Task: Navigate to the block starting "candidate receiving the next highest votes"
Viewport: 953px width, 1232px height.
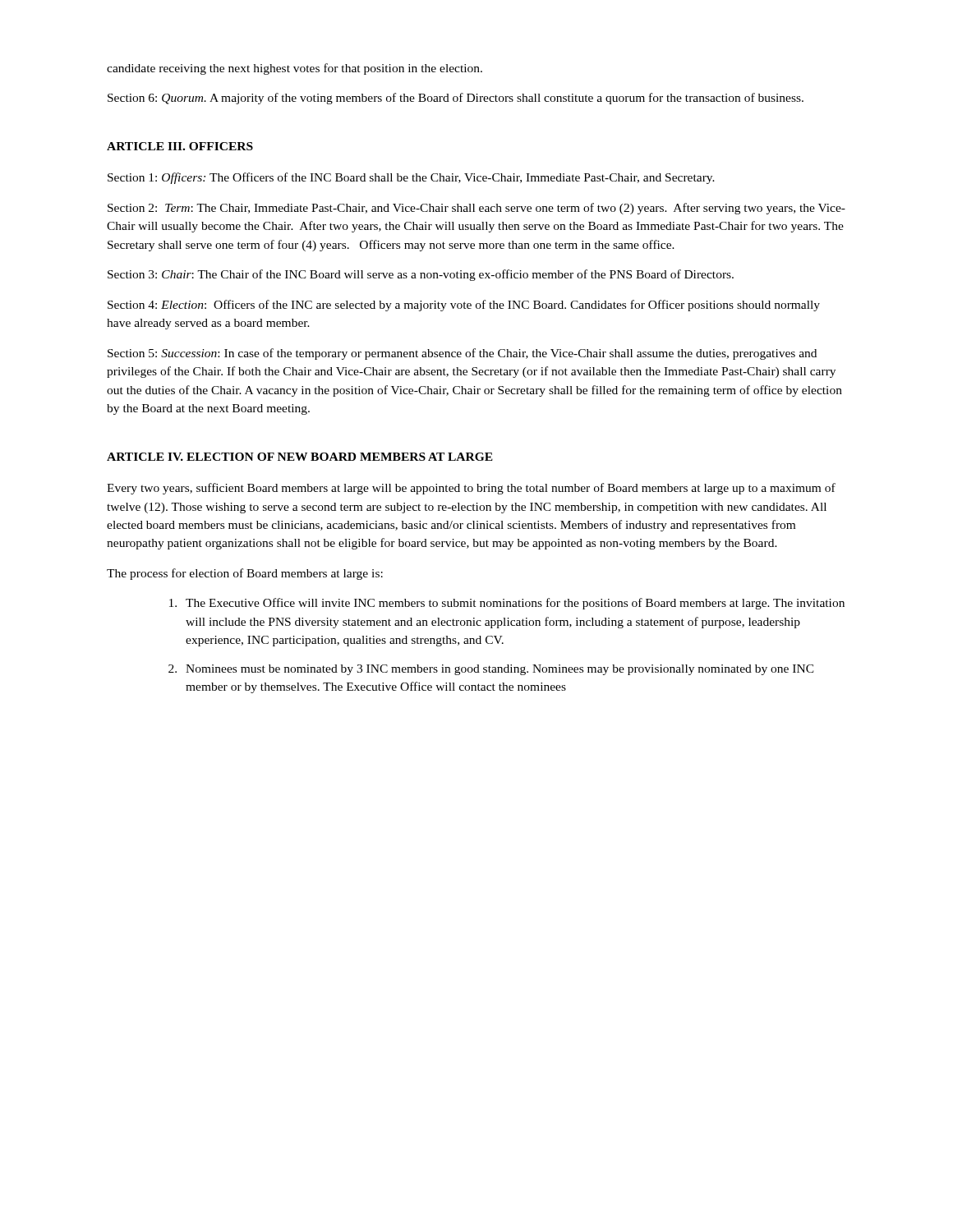Action: click(295, 68)
